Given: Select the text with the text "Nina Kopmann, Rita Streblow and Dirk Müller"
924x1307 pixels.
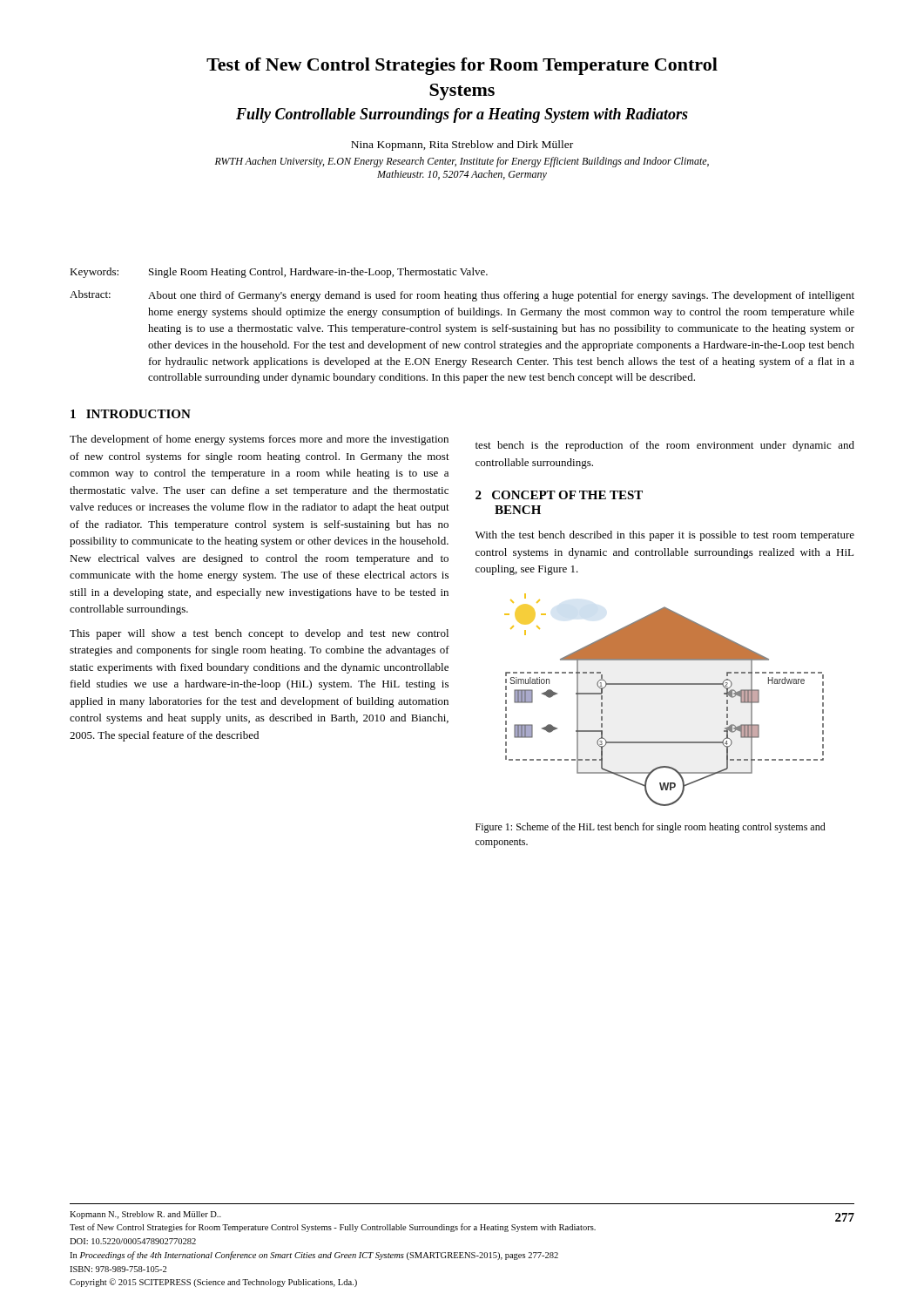Looking at the screenshot, I should [x=462, y=144].
